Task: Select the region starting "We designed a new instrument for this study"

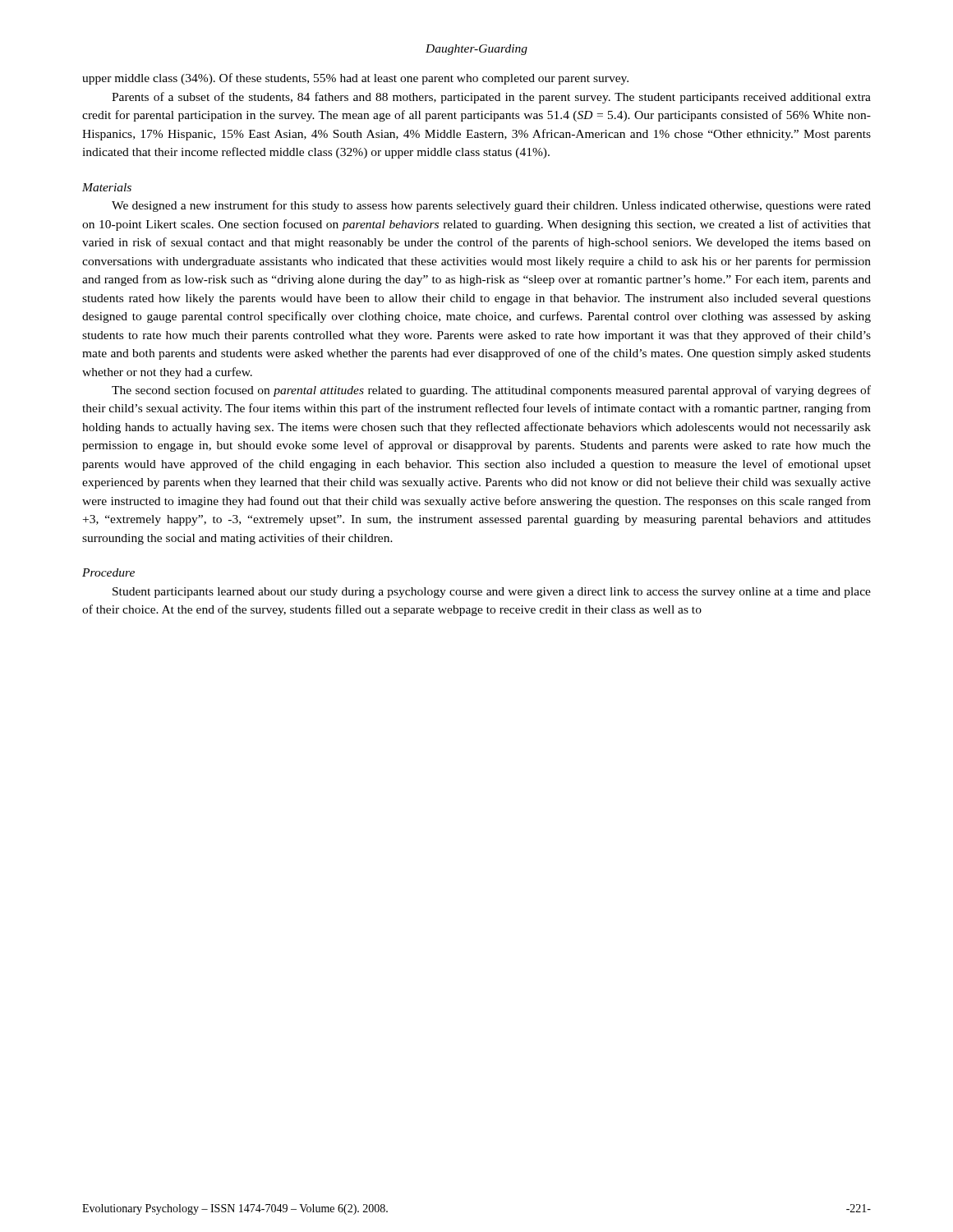Action: (x=476, y=289)
